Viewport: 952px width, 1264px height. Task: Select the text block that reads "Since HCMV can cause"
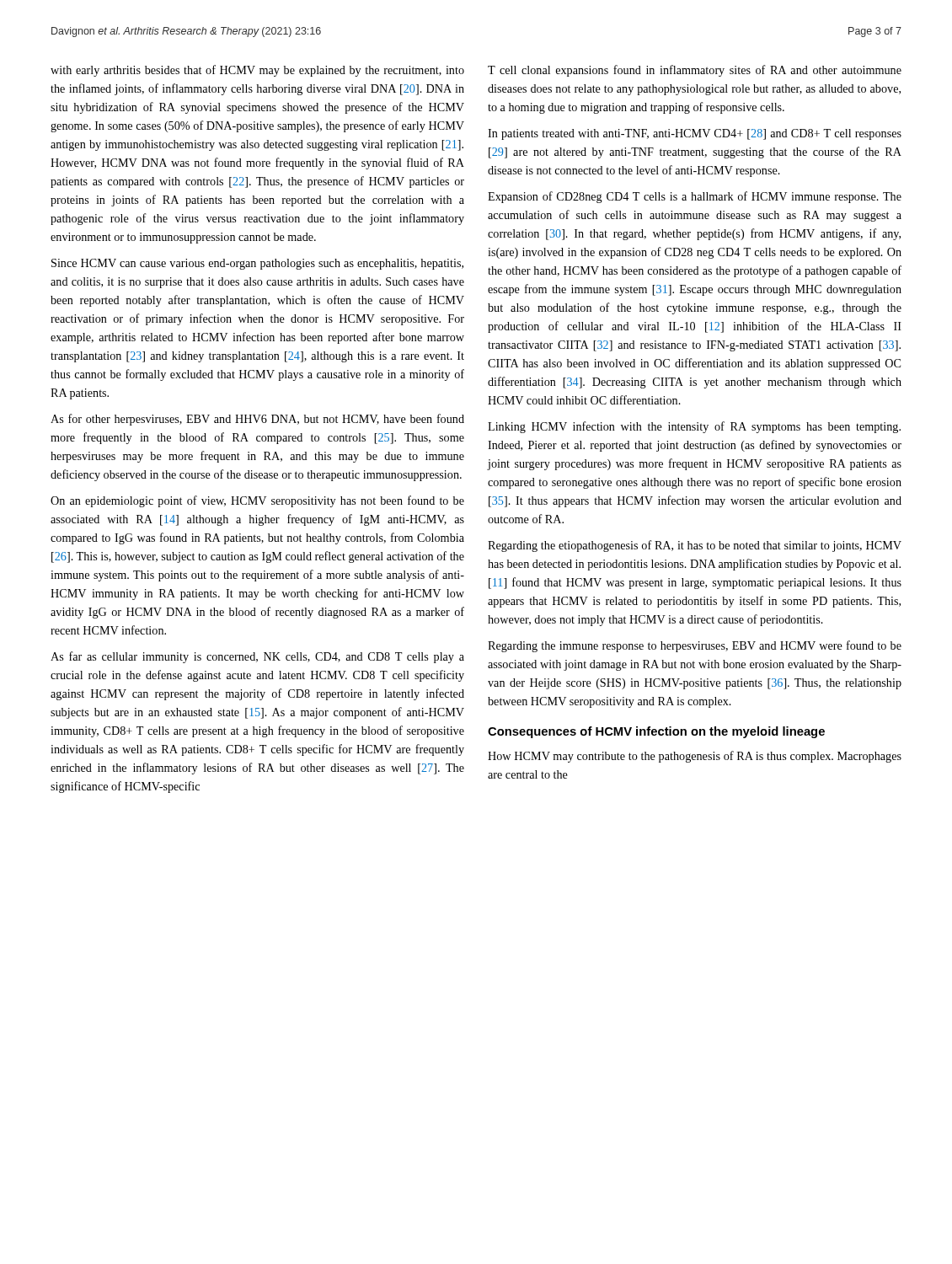pyautogui.click(x=257, y=328)
